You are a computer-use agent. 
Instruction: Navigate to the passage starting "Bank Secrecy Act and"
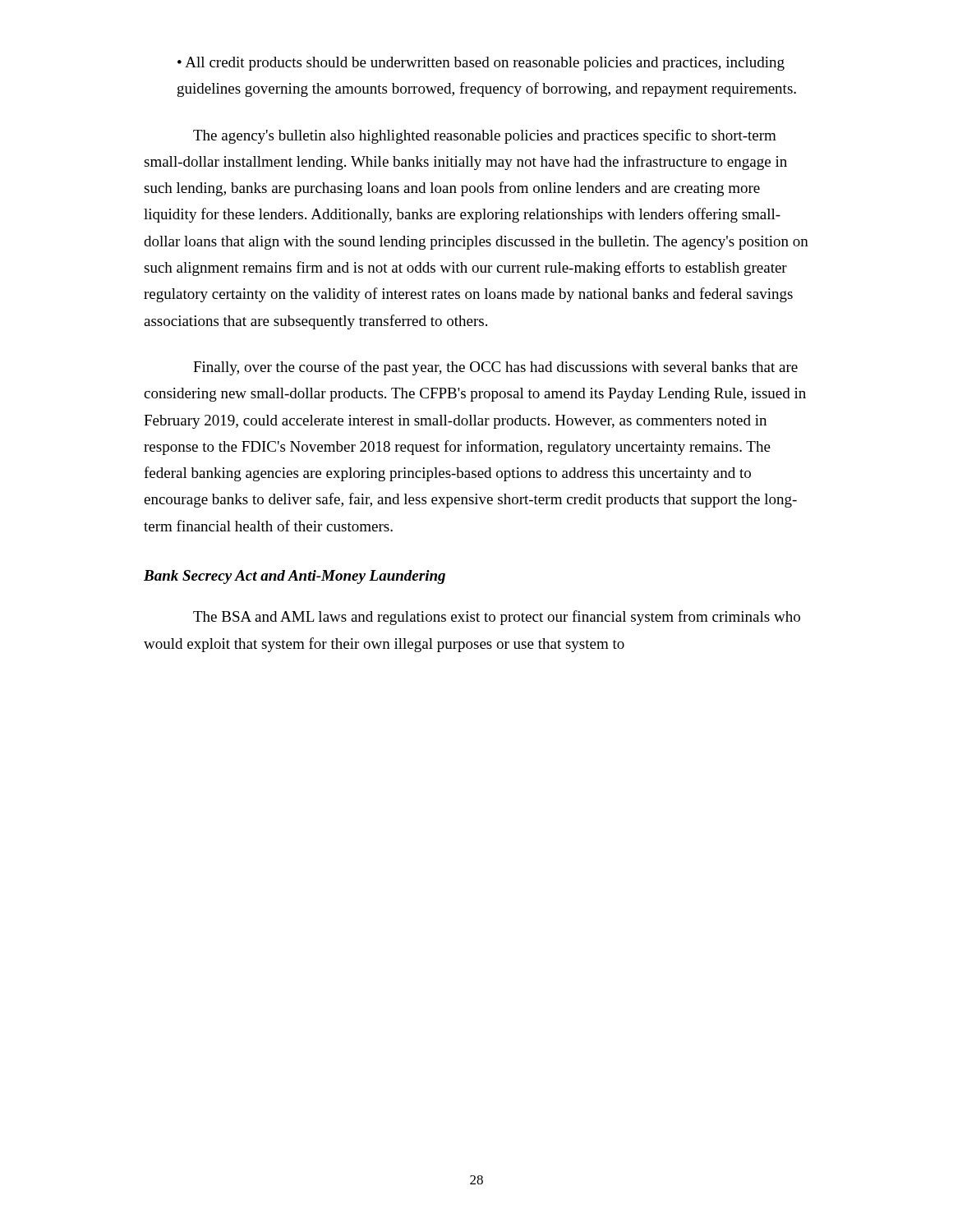tap(295, 575)
